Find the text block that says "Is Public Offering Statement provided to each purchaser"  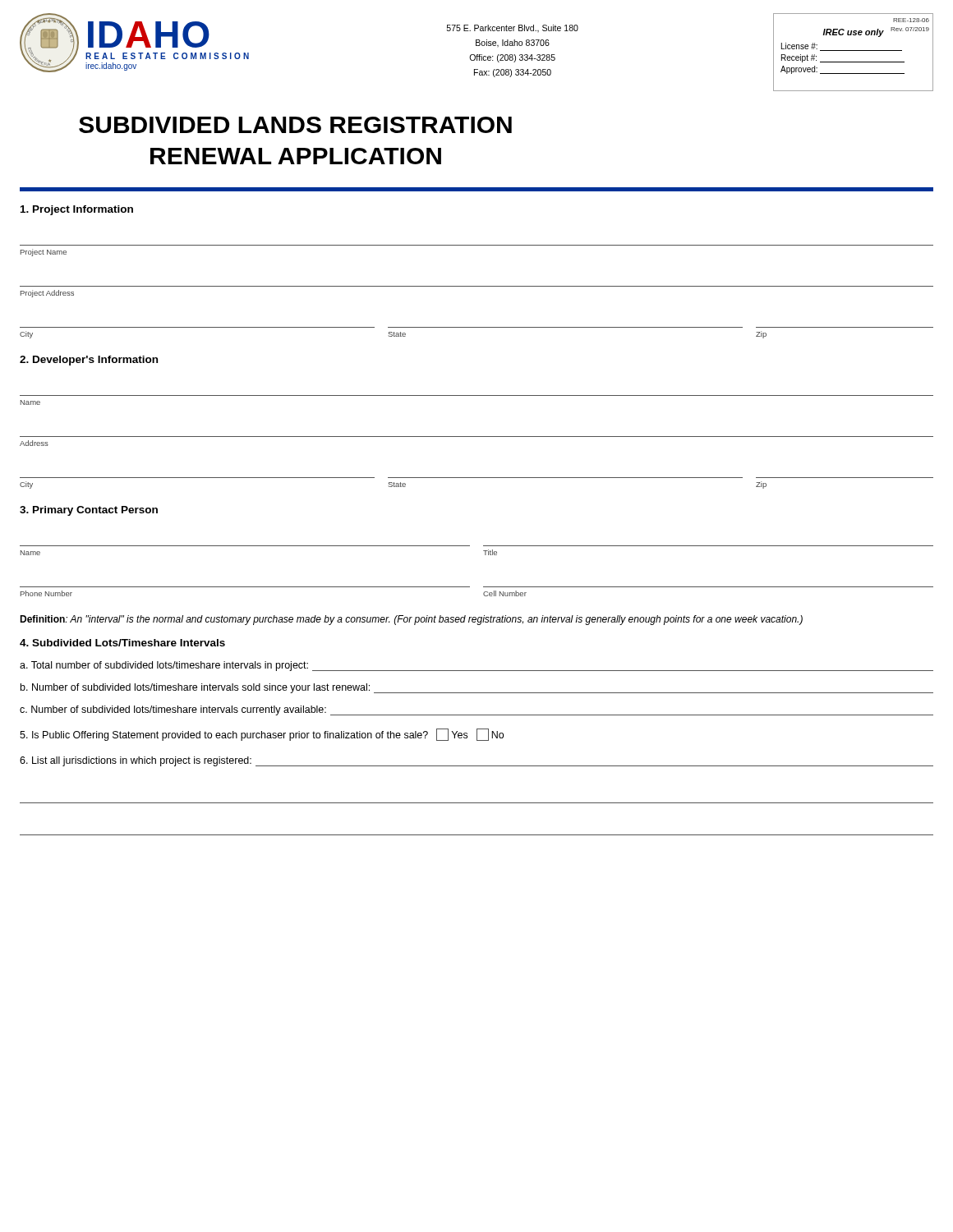point(262,735)
